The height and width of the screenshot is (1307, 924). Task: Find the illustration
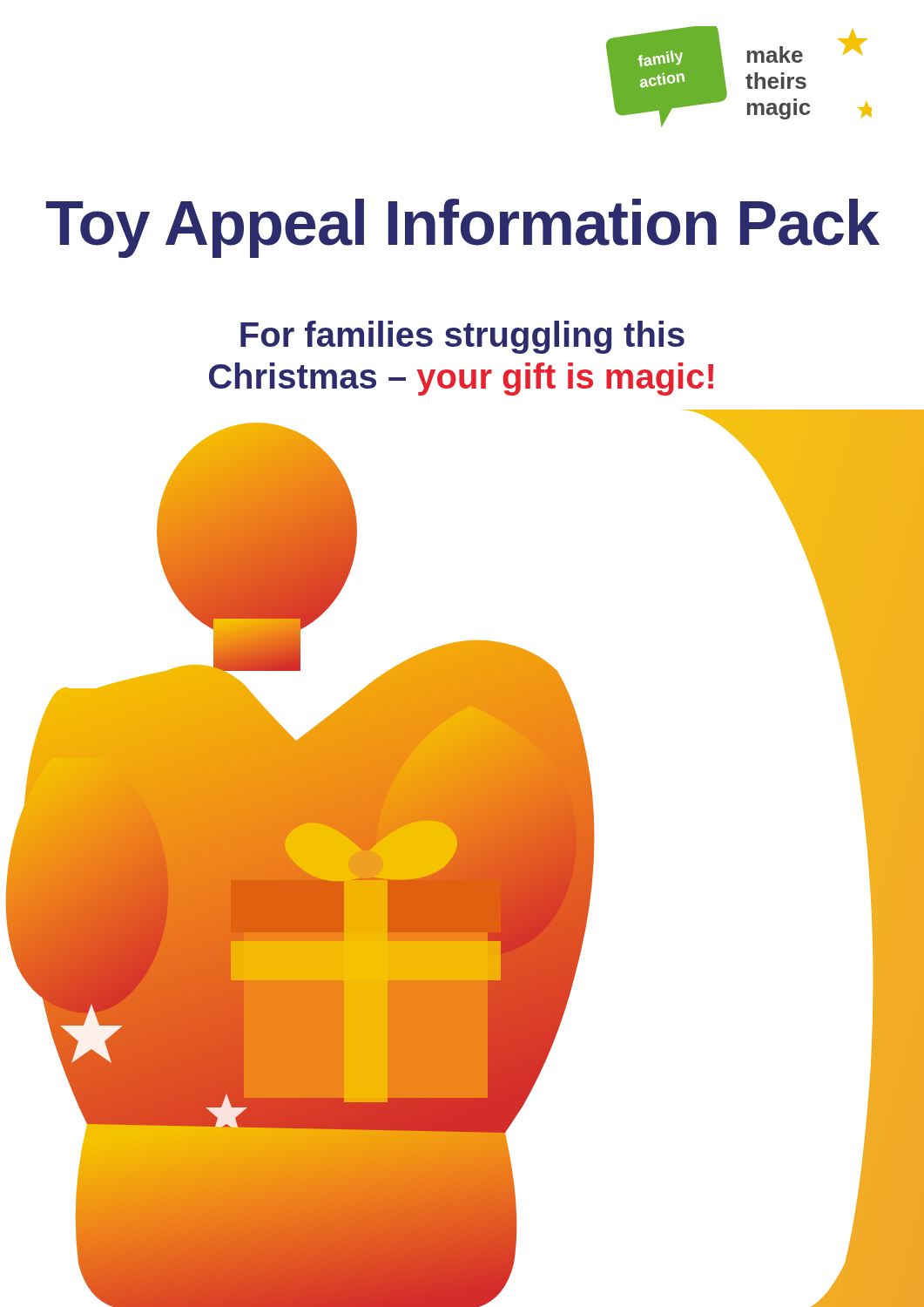(x=462, y=858)
